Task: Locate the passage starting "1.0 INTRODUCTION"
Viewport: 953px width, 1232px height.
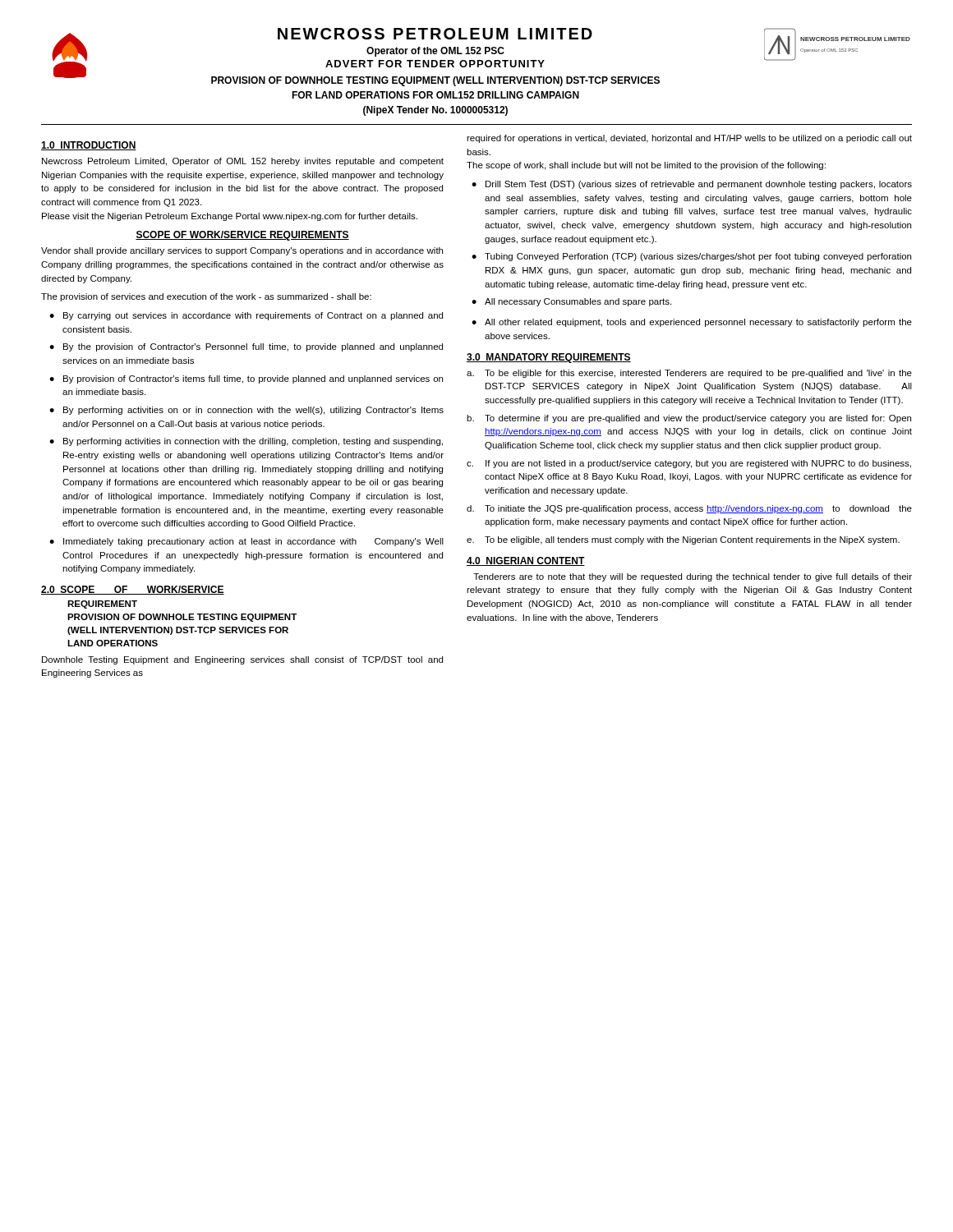Action: pos(88,145)
